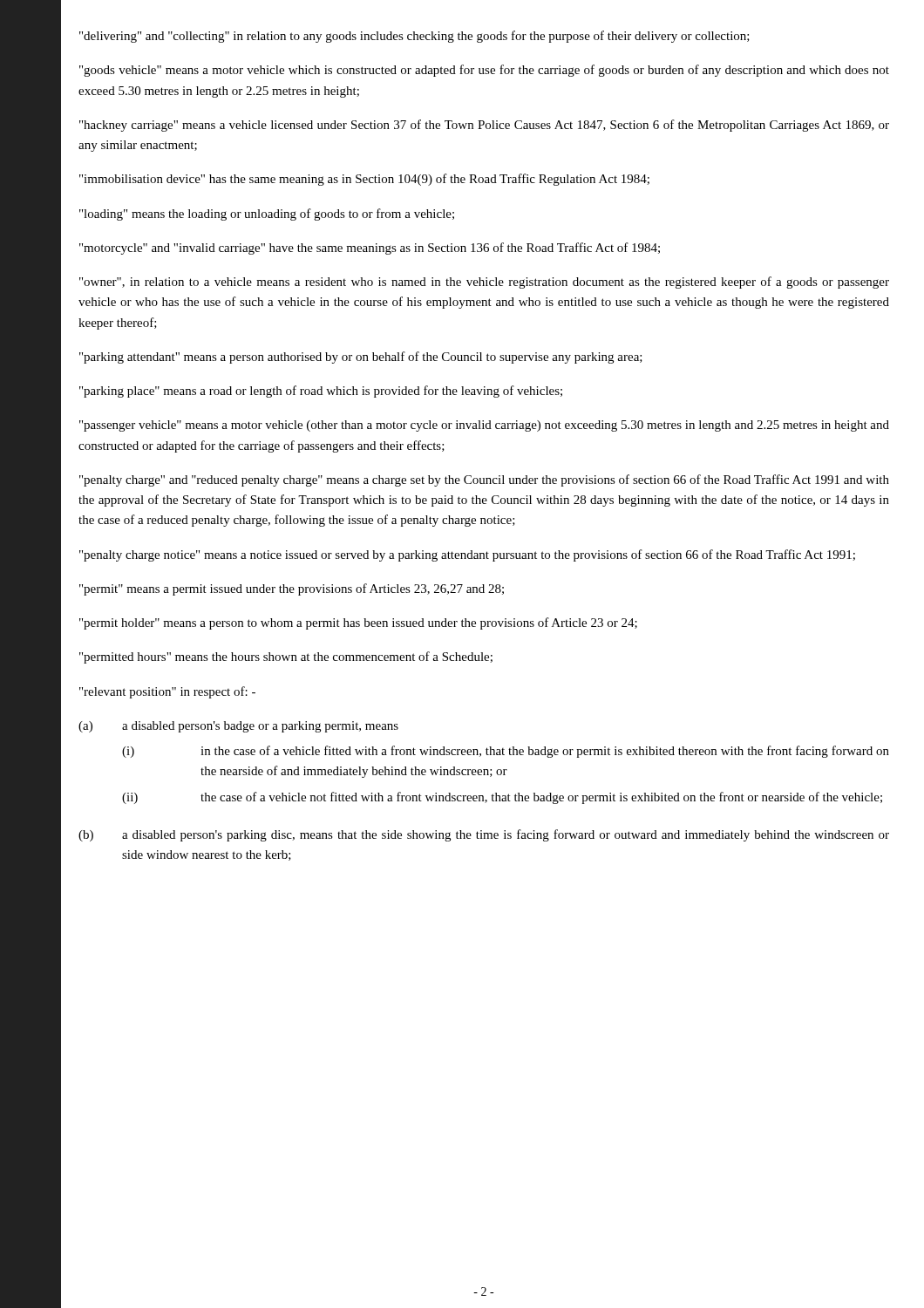Find the element starting ""owner", in relation"
924x1308 pixels.
[484, 302]
